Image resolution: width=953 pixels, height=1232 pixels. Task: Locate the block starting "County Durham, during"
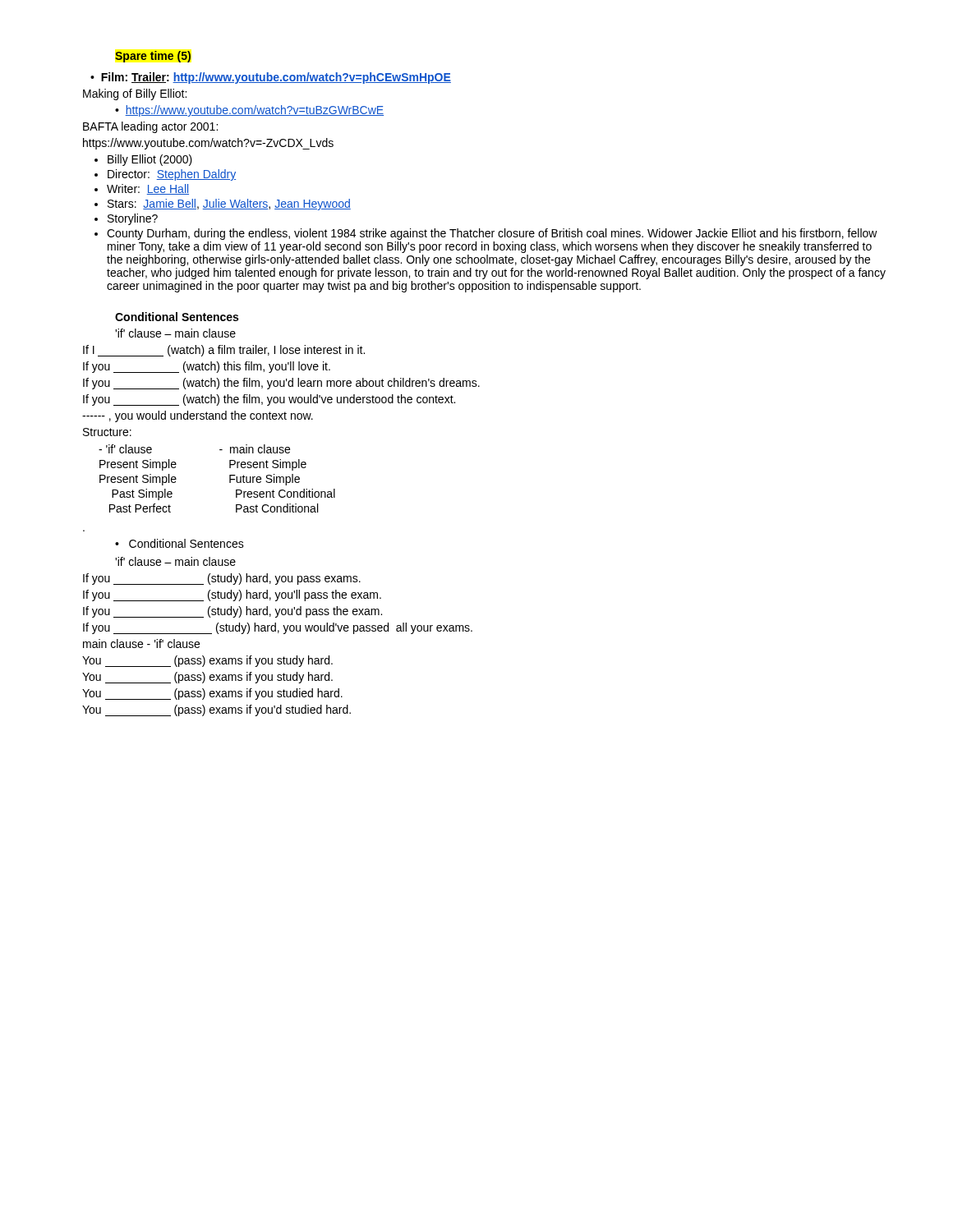point(496,260)
